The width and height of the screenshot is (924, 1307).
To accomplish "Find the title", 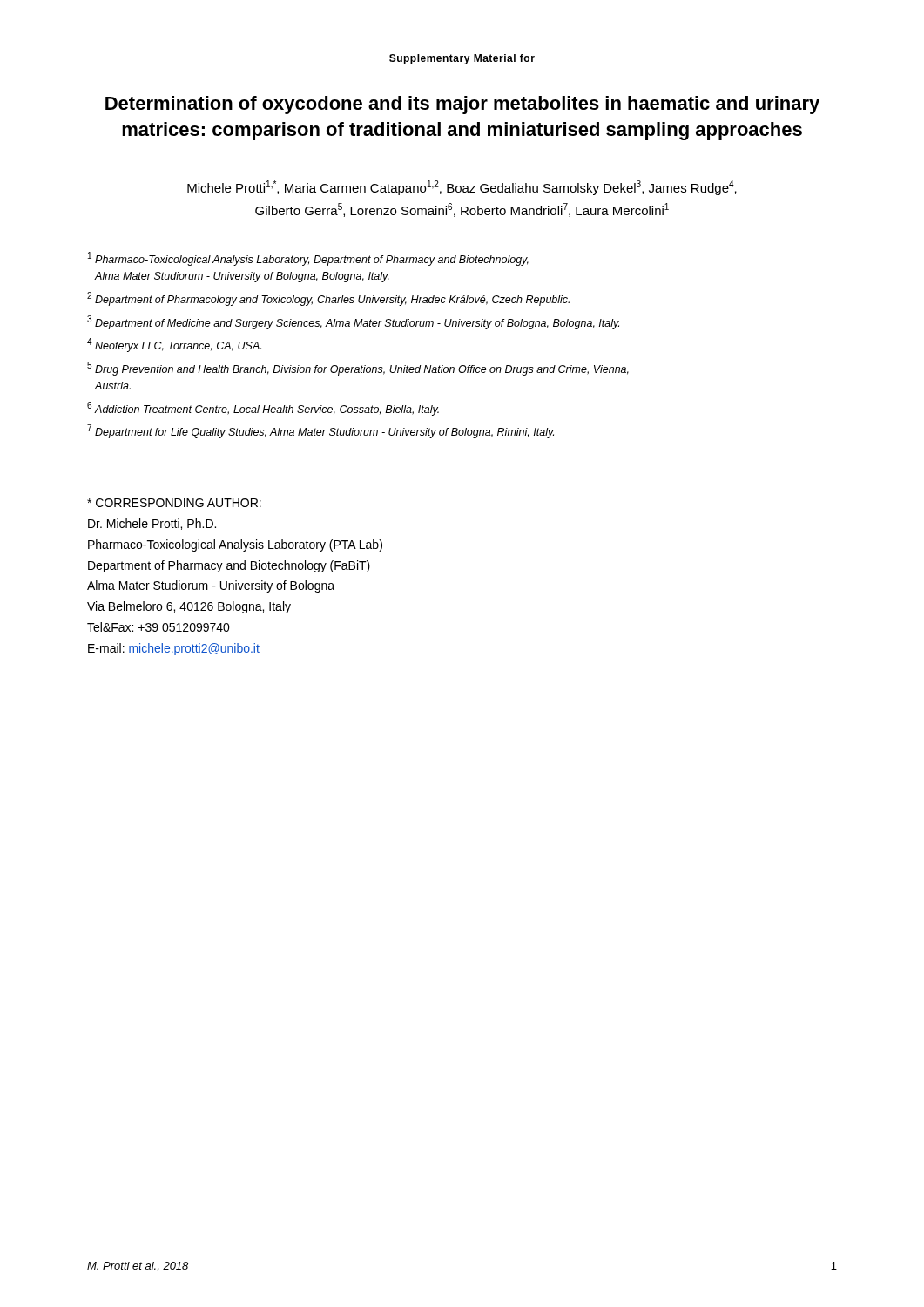I will 462,116.
